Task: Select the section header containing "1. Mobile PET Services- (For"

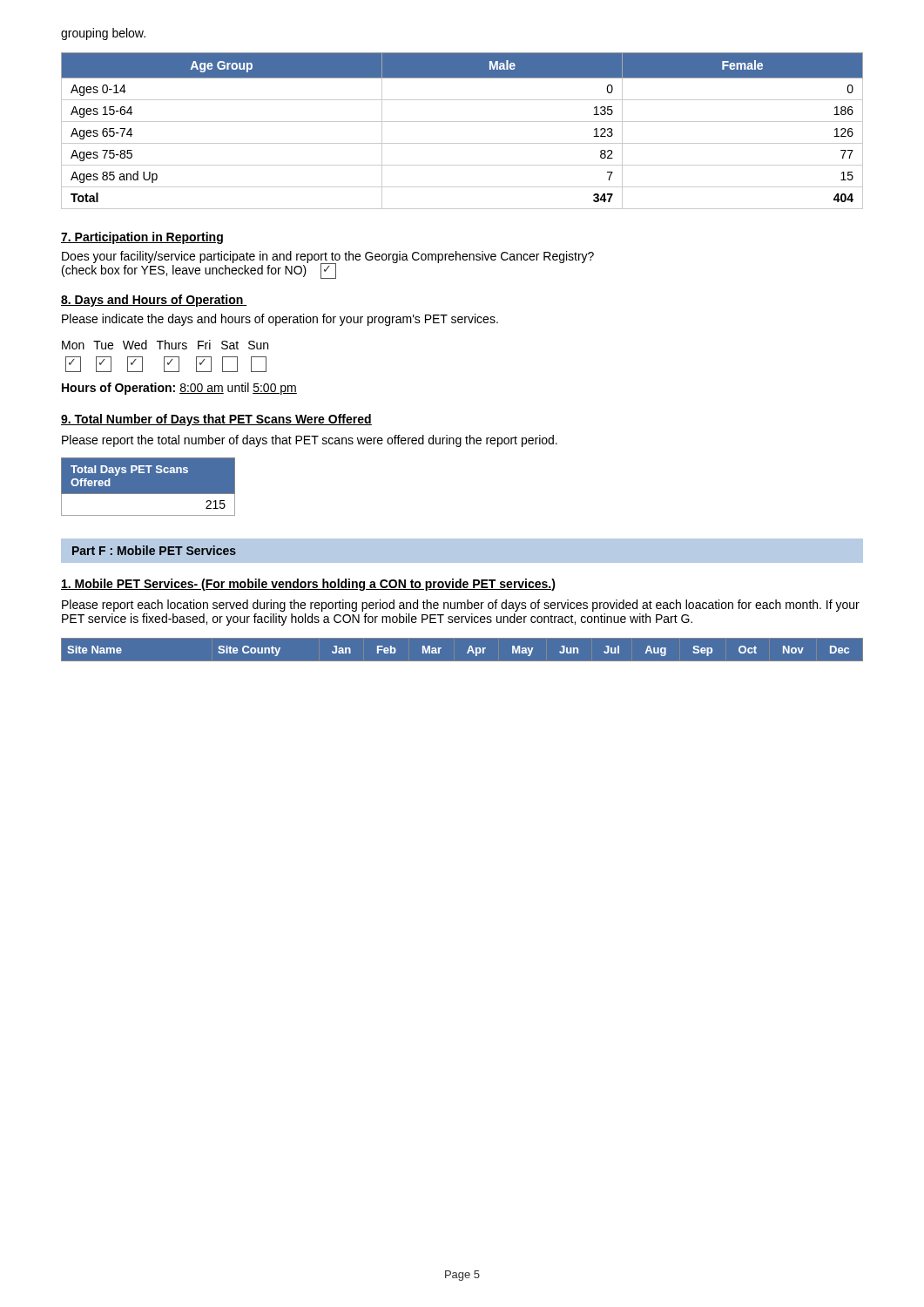Action: pyautogui.click(x=308, y=583)
